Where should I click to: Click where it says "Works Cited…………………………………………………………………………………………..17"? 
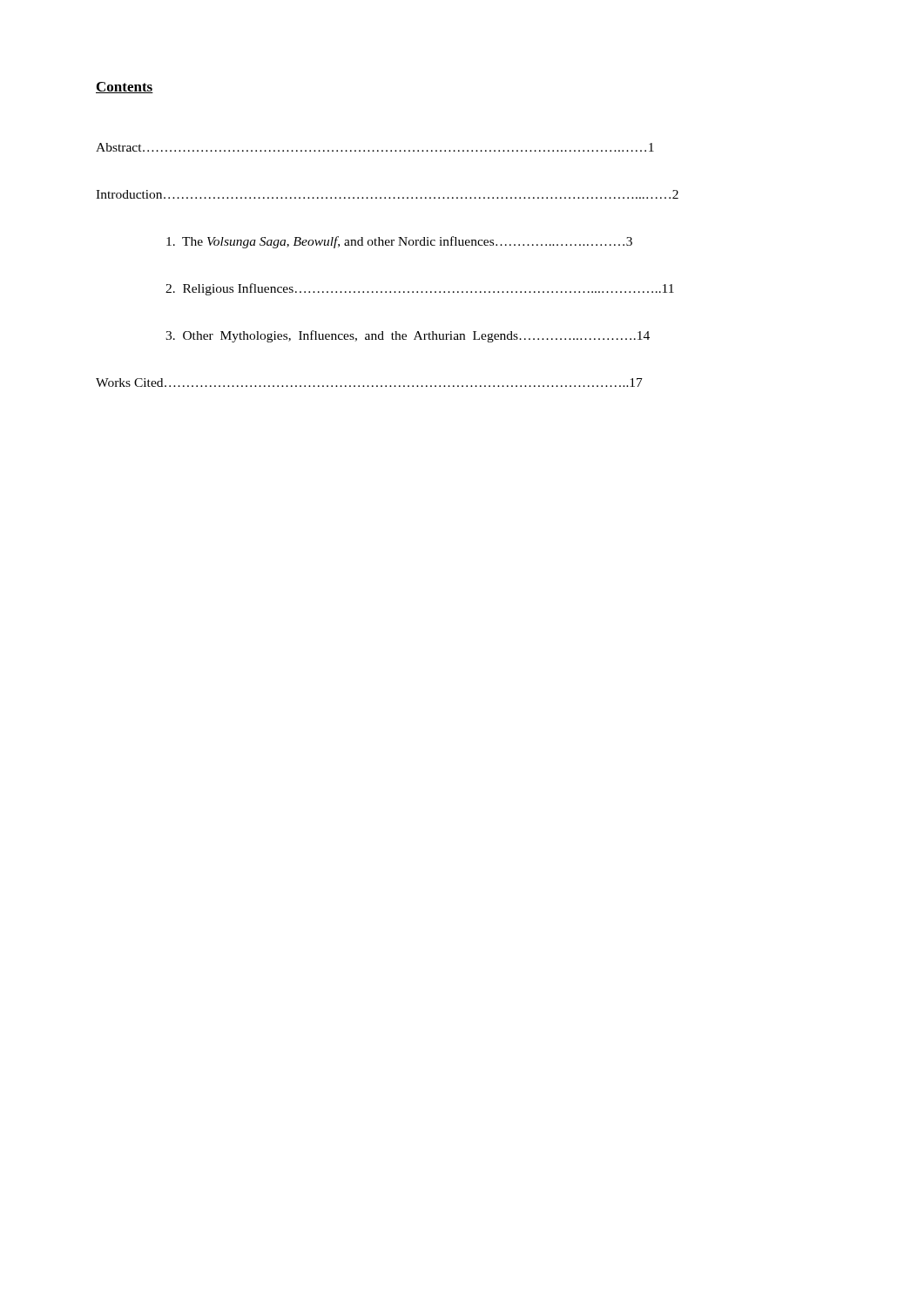pos(369,382)
